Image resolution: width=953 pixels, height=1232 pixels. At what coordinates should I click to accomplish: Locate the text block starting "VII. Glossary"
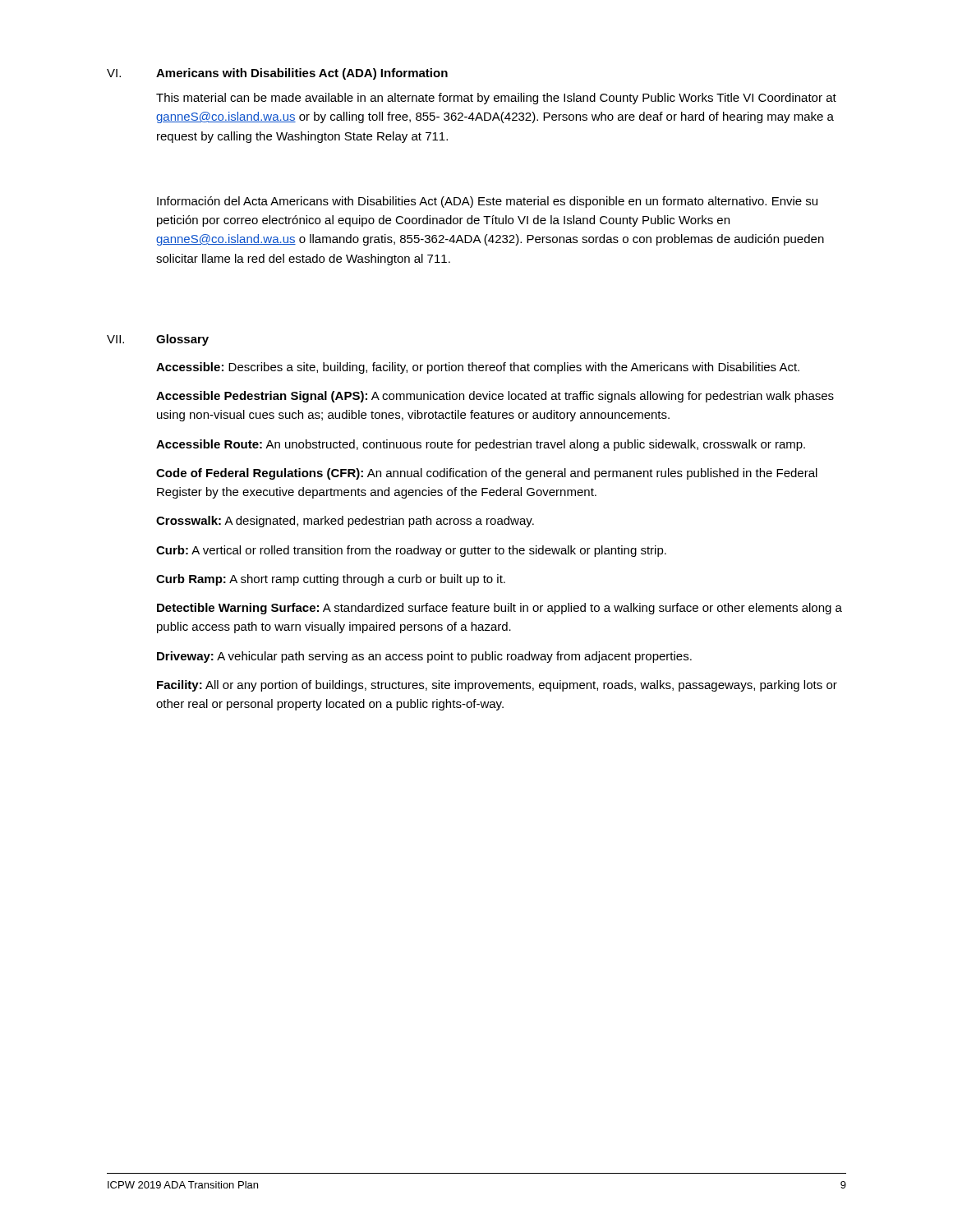point(158,339)
